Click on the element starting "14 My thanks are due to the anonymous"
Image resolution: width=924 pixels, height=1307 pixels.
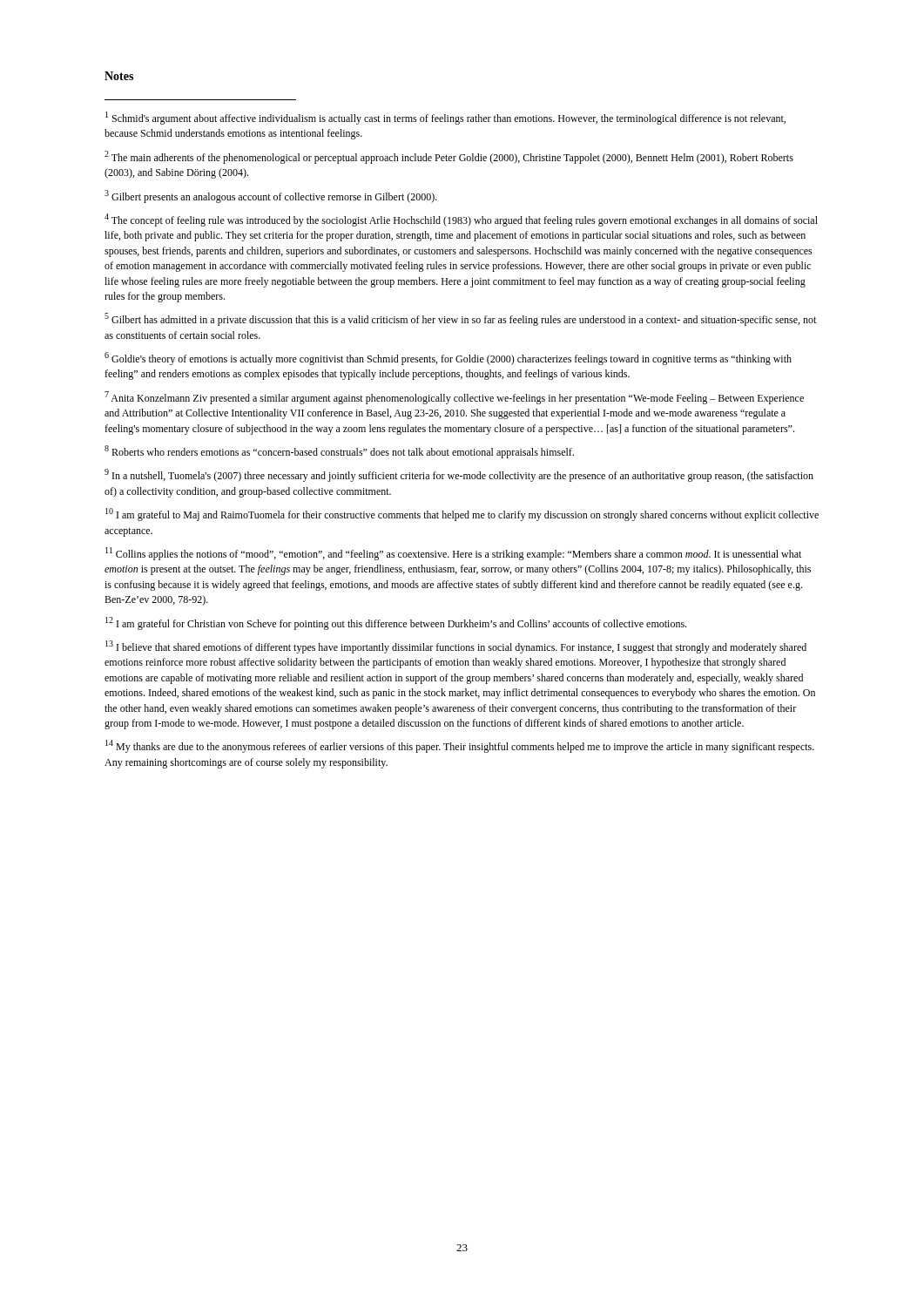point(460,753)
